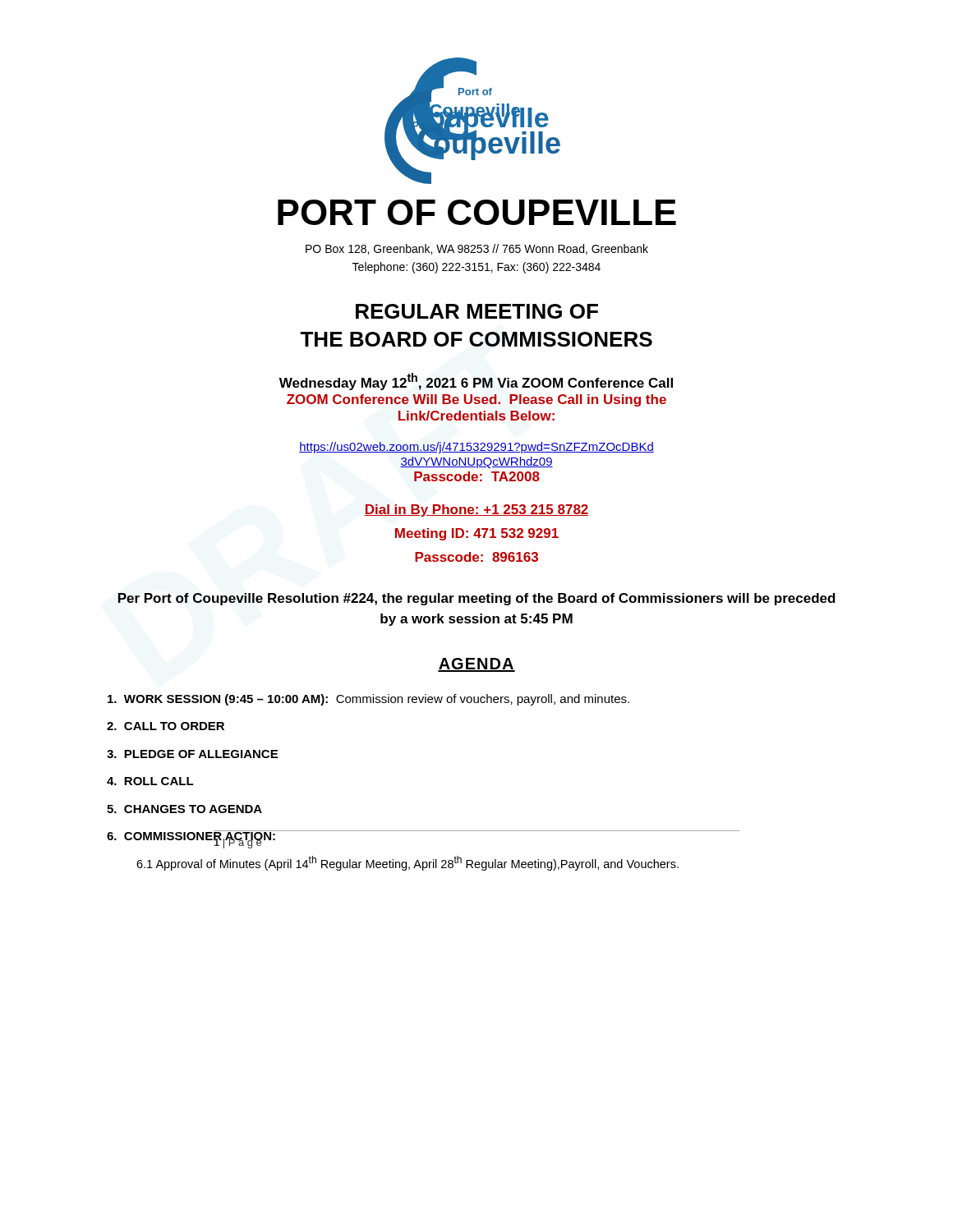Locate the logo
The width and height of the screenshot is (953, 1232).
(476, 120)
